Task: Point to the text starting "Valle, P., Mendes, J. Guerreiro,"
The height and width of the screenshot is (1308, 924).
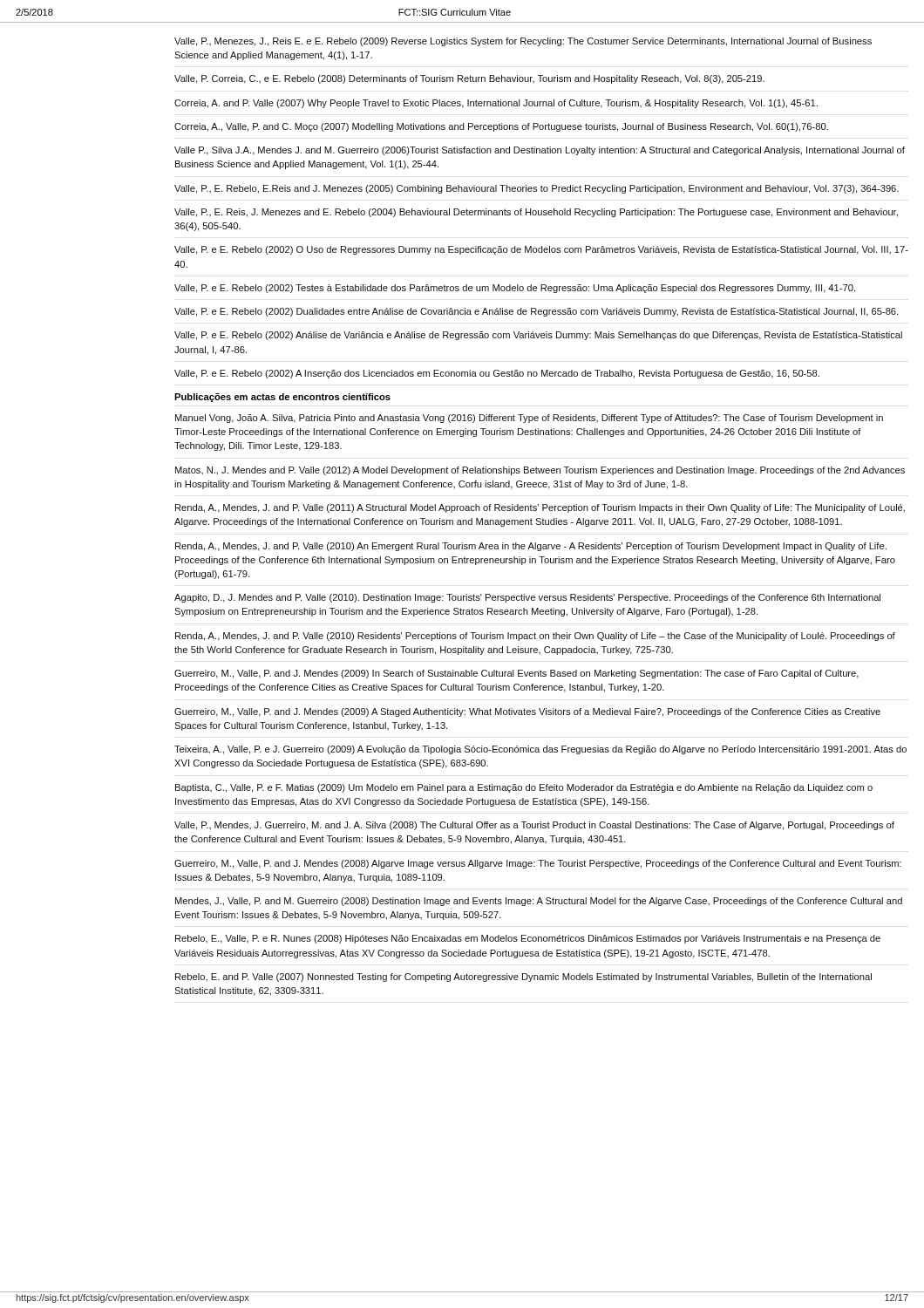Action: click(x=541, y=832)
